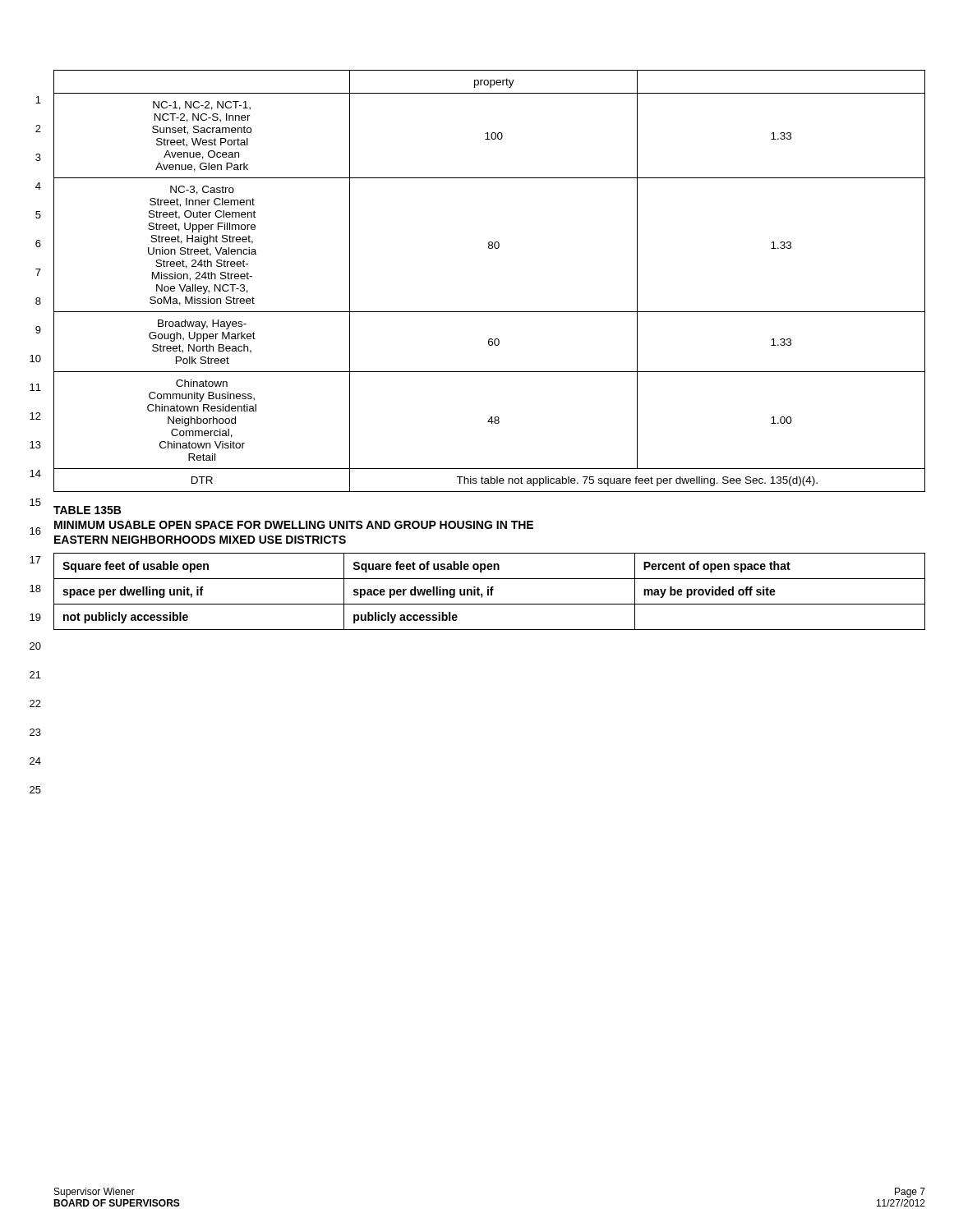Find the text block starting "TABLE 135B"
Image resolution: width=954 pixels, height=1232 pixels.
(88, 510)
